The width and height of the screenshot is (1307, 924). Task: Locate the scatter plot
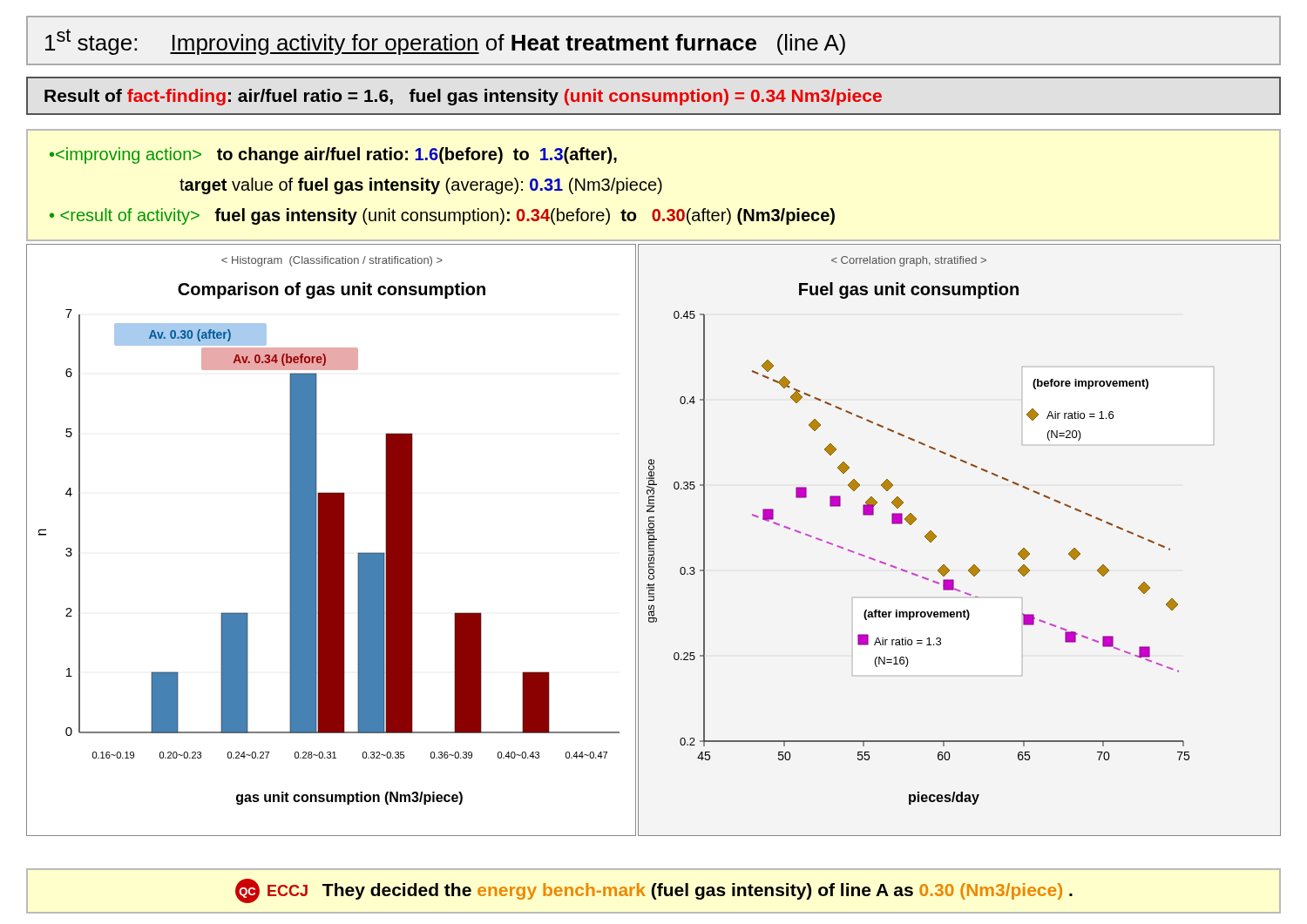click(959, 540)
